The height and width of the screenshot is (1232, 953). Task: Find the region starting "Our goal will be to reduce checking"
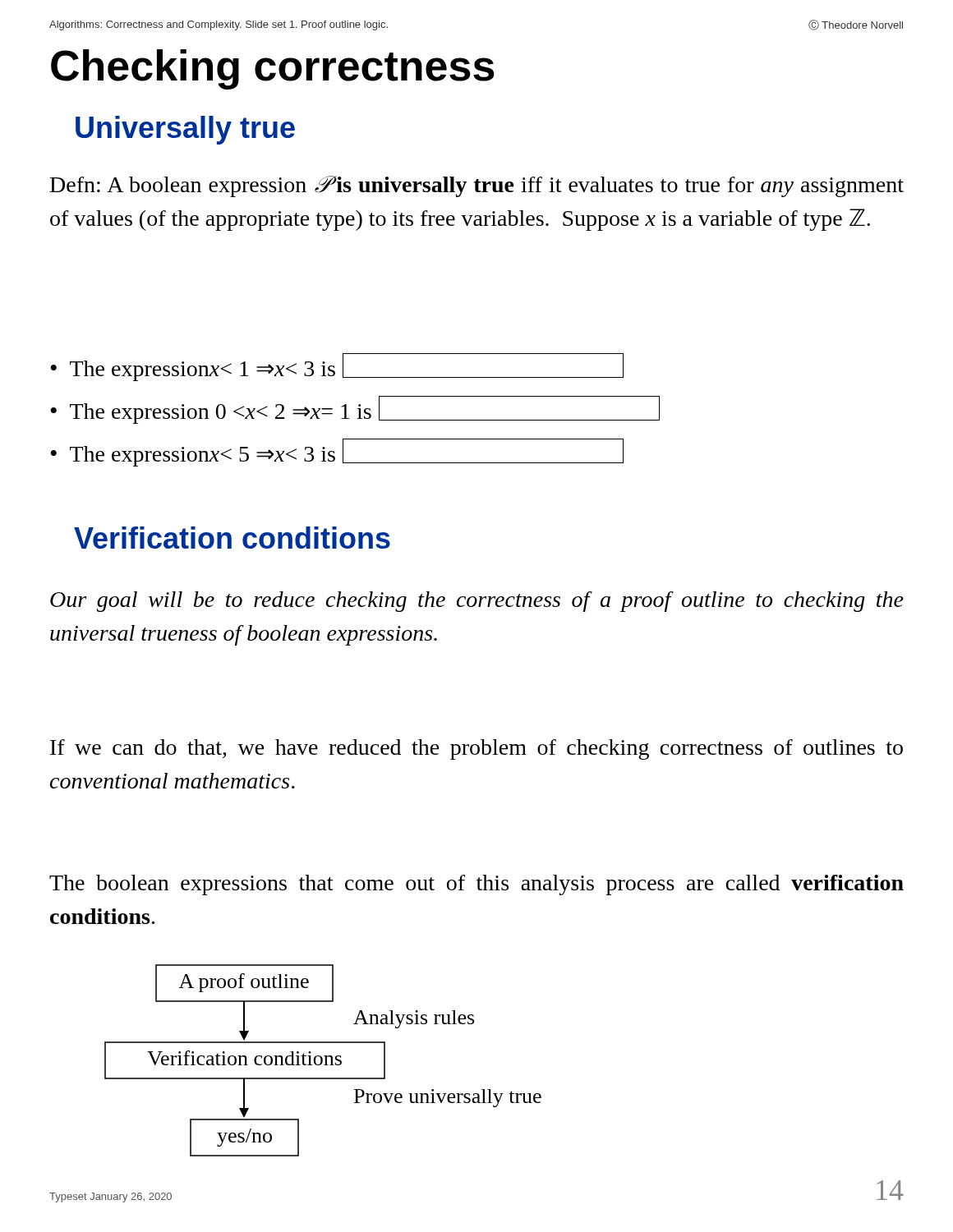pyautogui.click(x=476, y=616)
